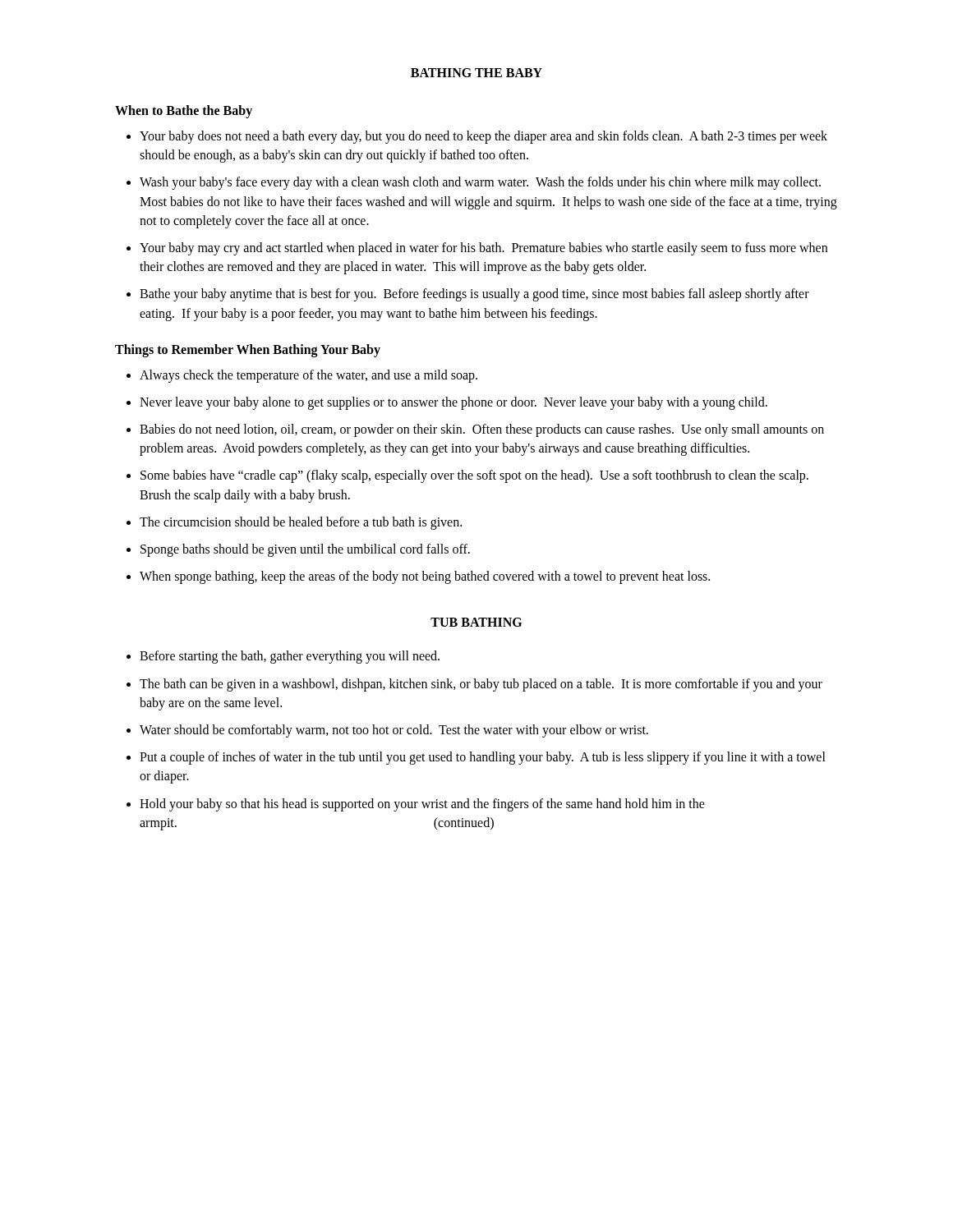Find the block on this page that starts "Put a couple of inches of"
The width and height of the screenshot is (953, 1232).
pos(483,766)
